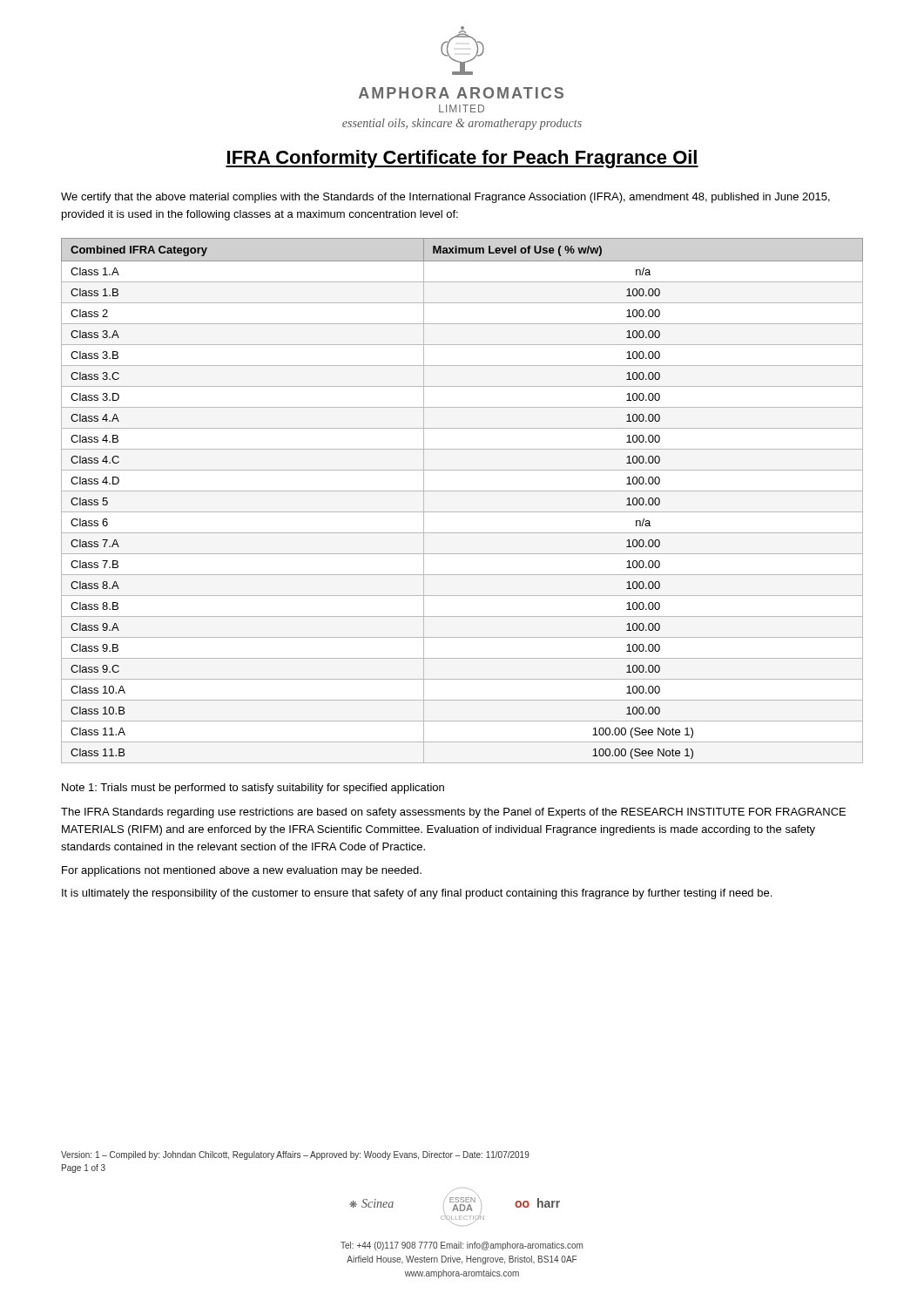The height and width of the screenshot is (1307, 924).
Task: Locate the text block starting "Tel: +44 (0)117 908 7770 Email: info@amphora-aromatics.com Airfield"
Action: pyautogui.click(x=462, y=1259)
